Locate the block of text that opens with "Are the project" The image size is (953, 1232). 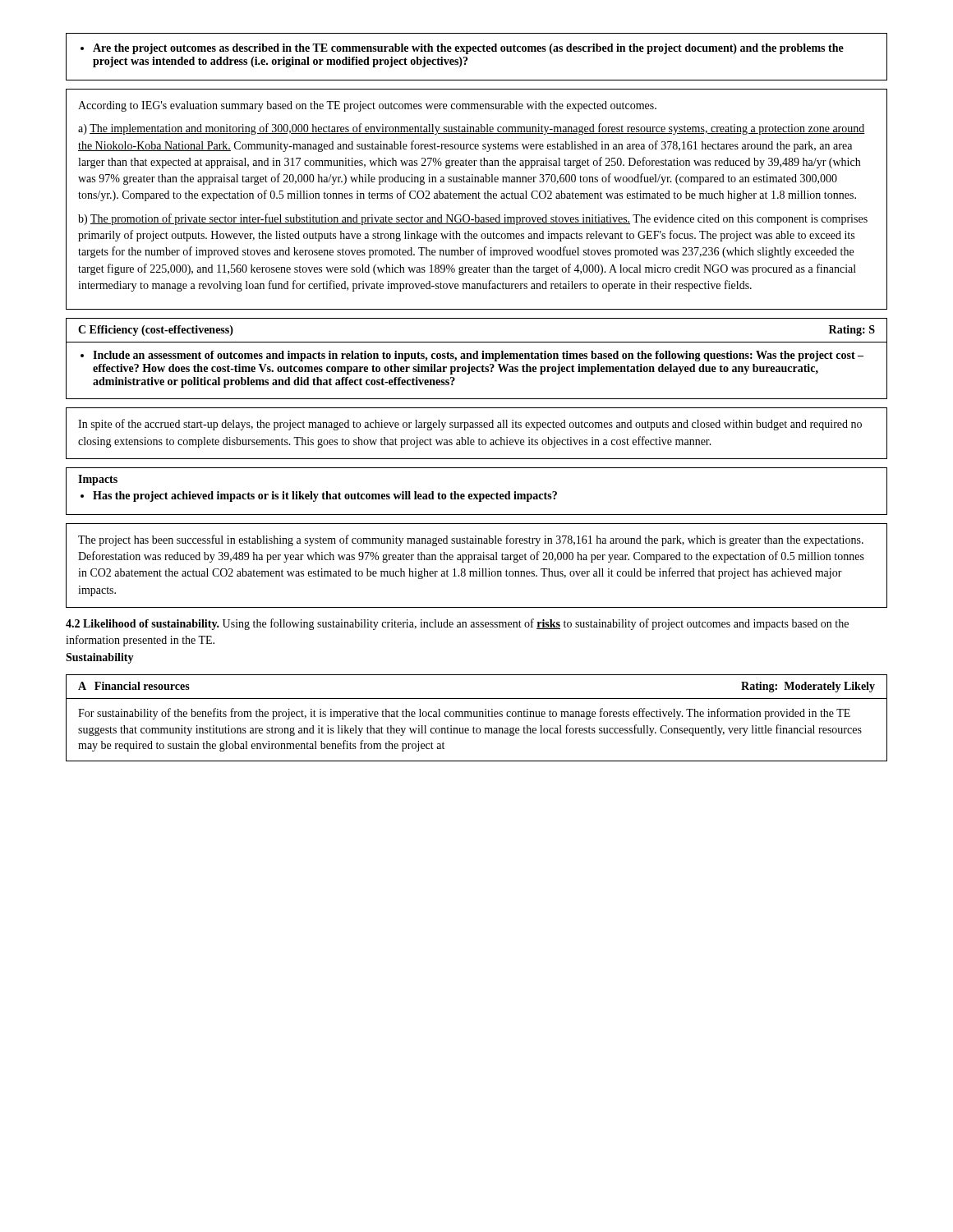[x=484, y=55]
